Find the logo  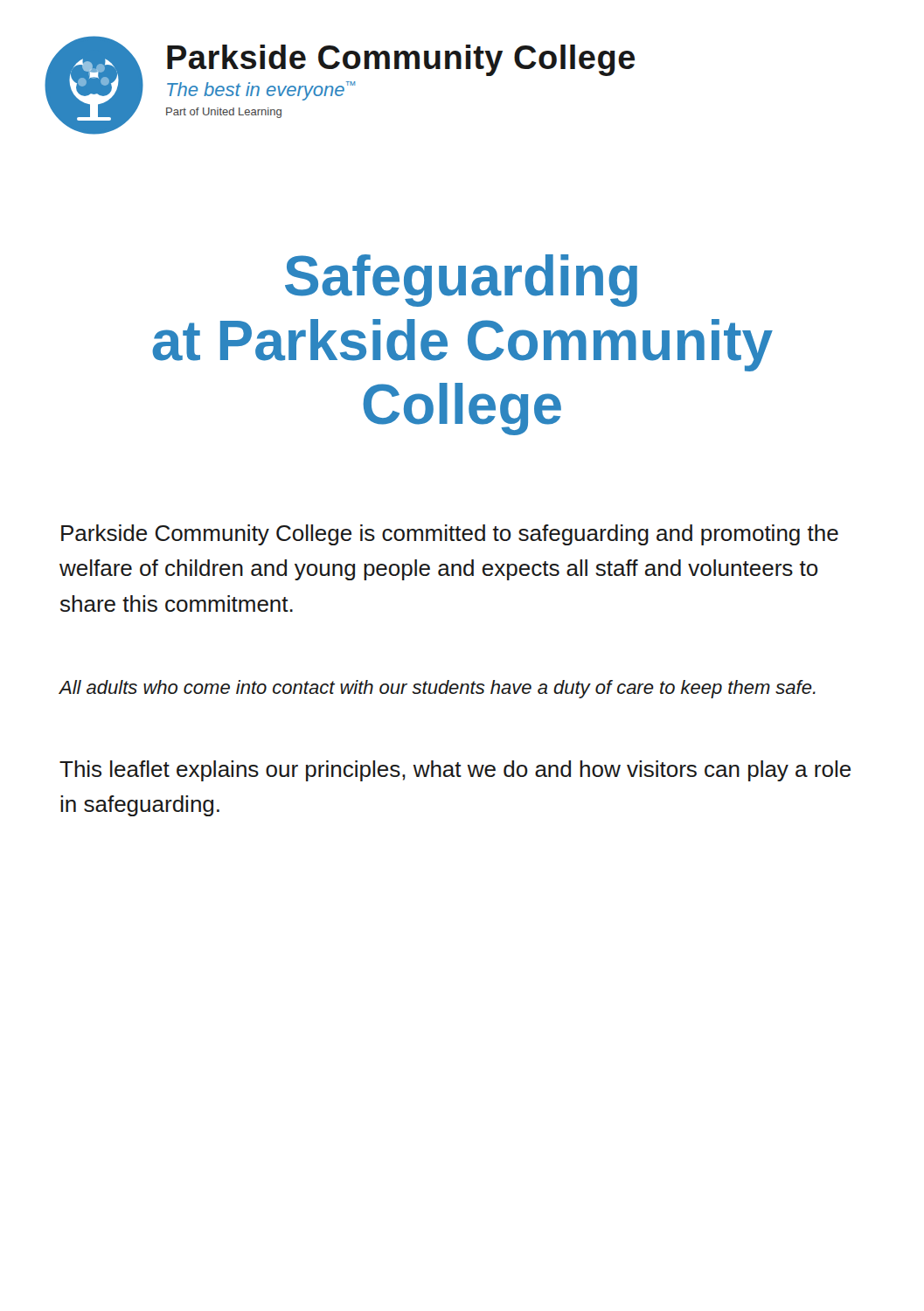94,85
